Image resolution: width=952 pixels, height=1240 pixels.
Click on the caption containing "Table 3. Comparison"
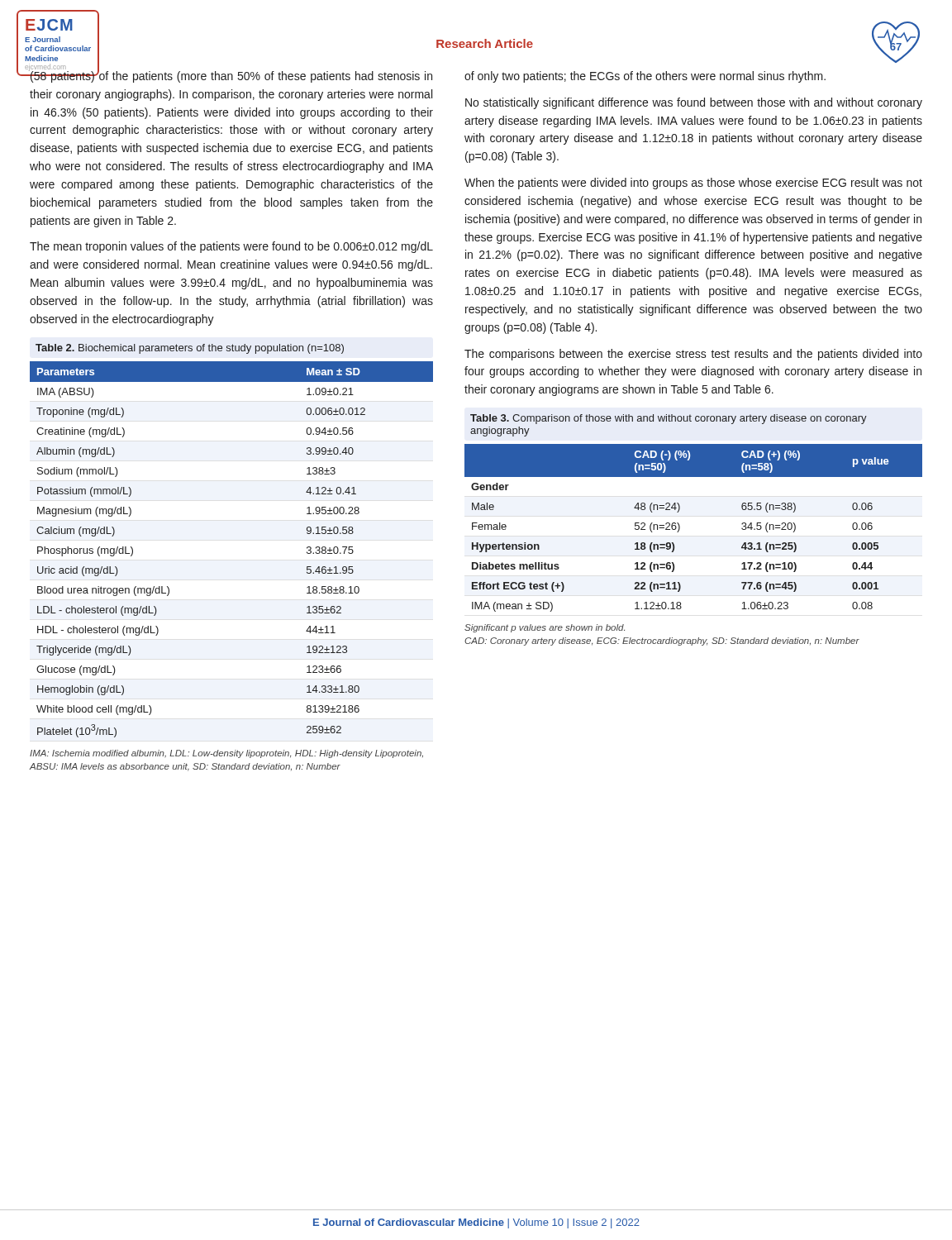[x=668, y=424]
